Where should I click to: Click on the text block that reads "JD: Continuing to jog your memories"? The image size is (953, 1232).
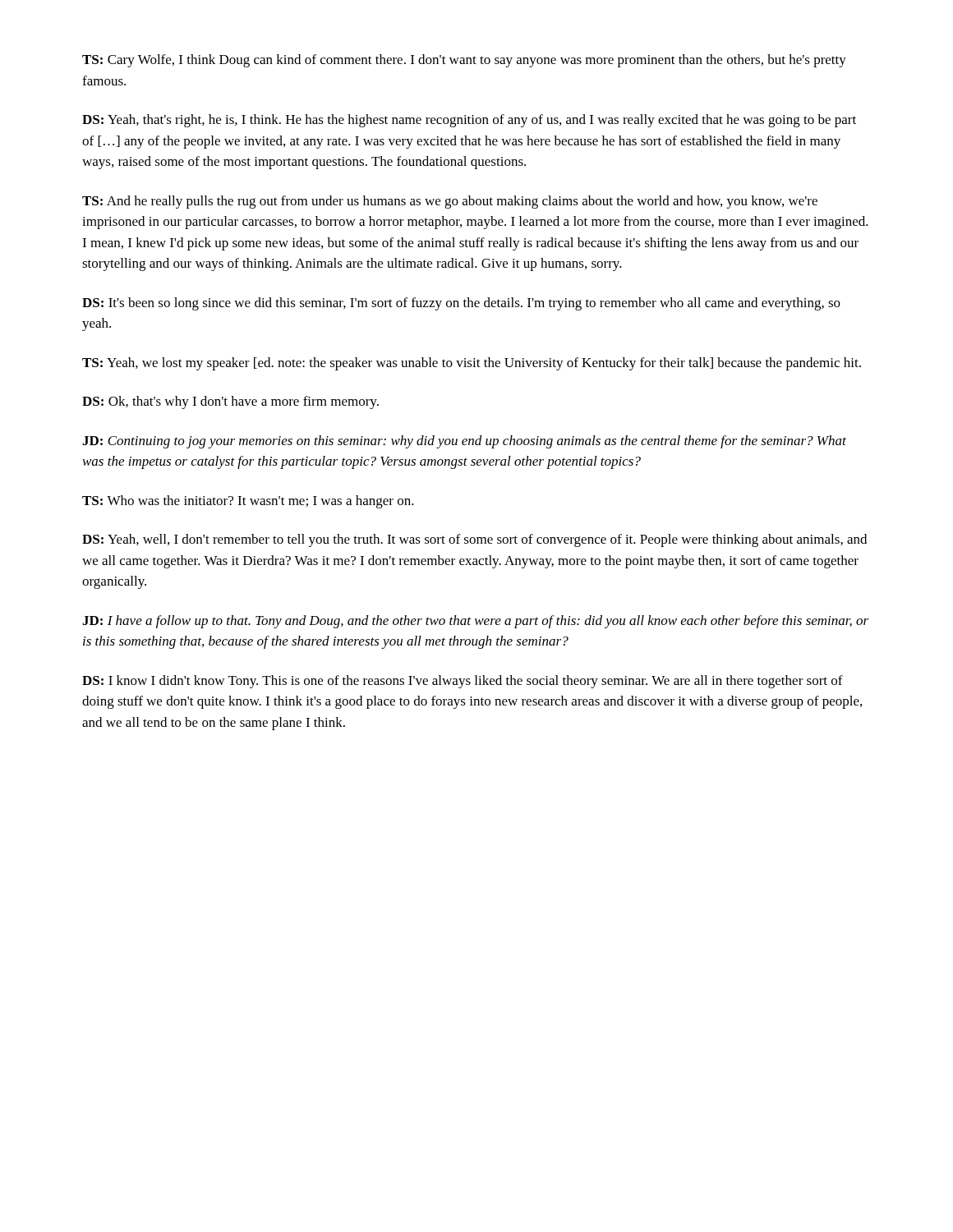point(464,451)
